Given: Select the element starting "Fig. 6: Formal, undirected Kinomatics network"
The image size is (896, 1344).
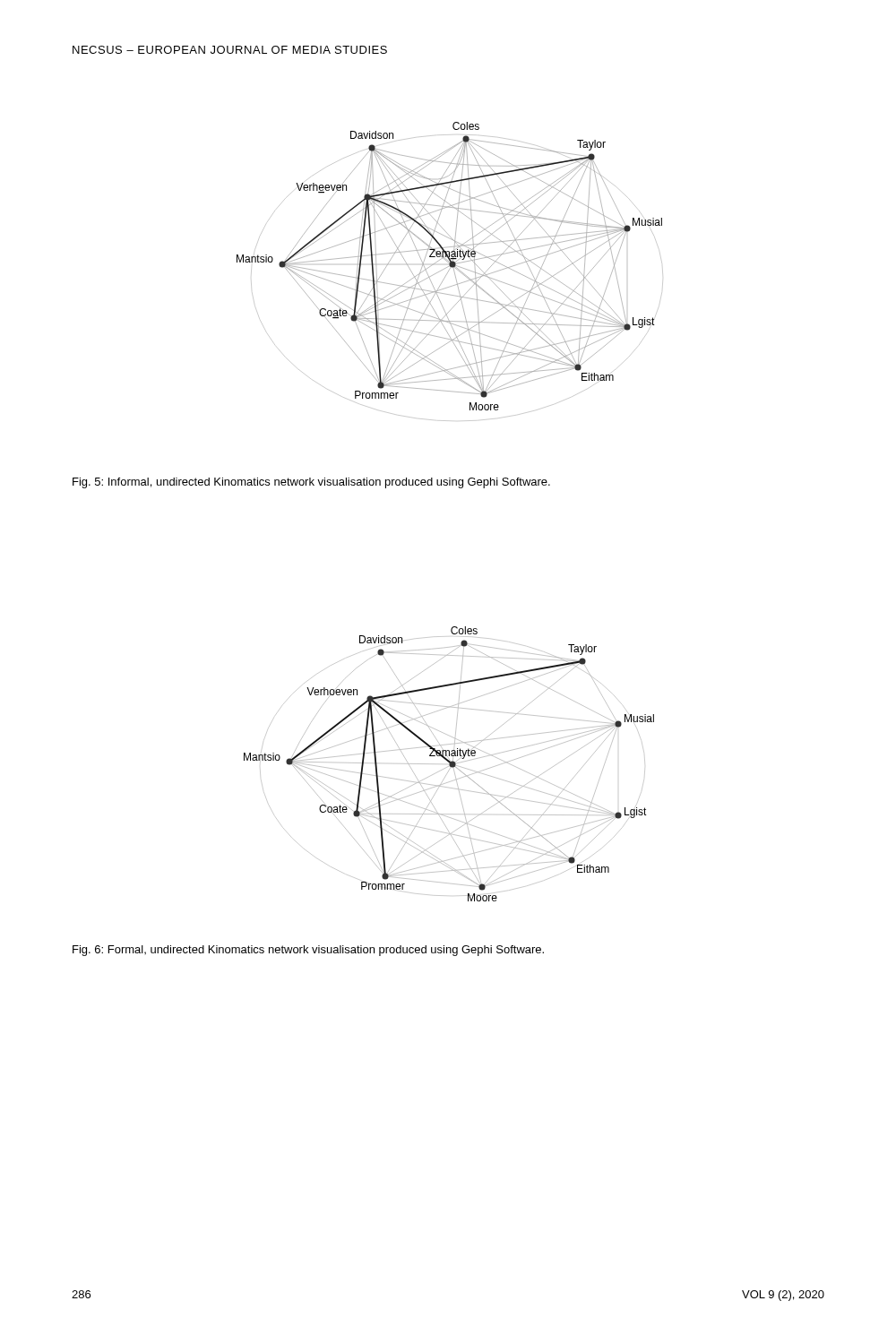Looking at the screenshot, I should (x=308, y=949).
